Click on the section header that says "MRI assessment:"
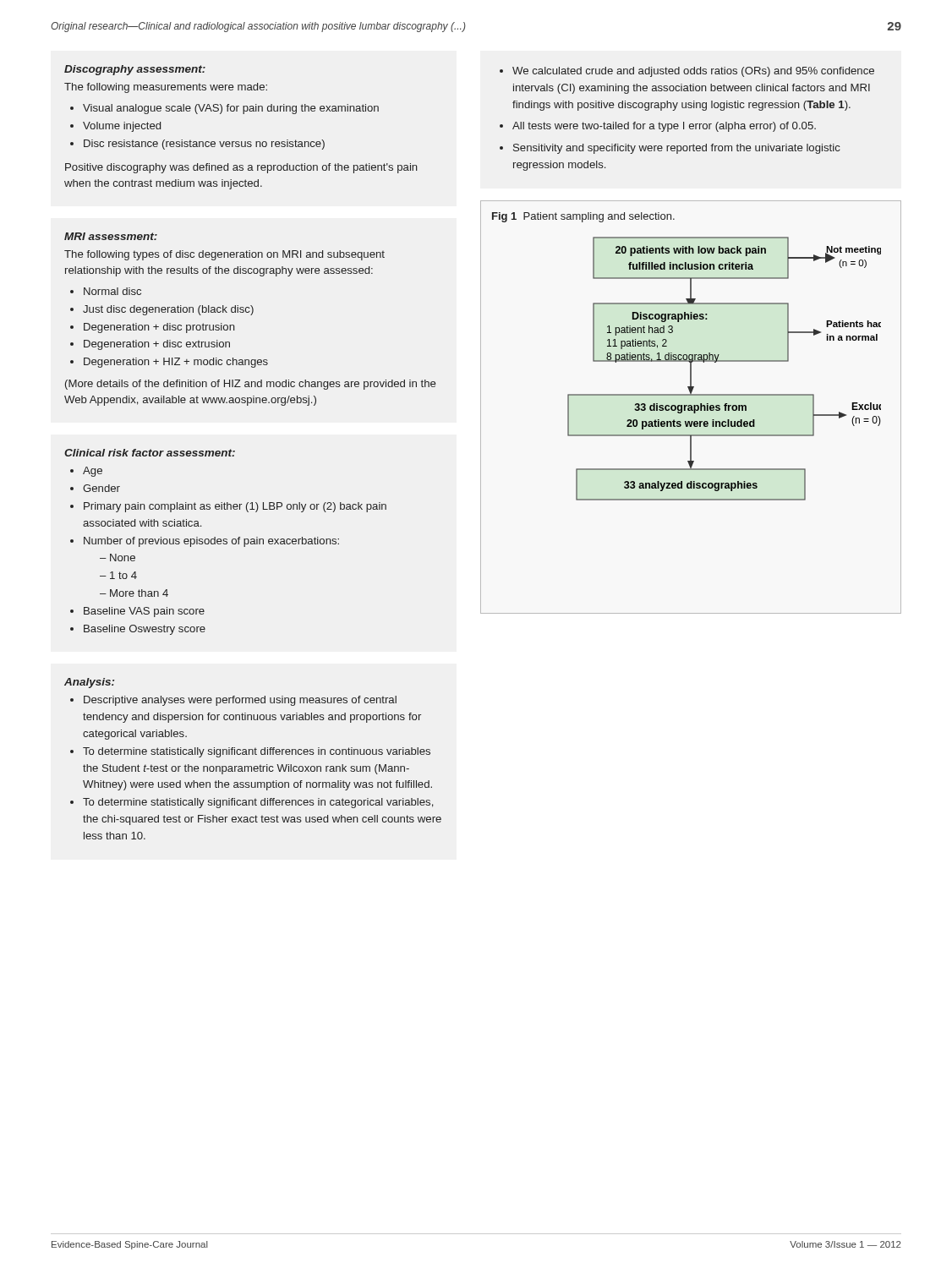Screen dimensions: 1268x952 point(111,236)
